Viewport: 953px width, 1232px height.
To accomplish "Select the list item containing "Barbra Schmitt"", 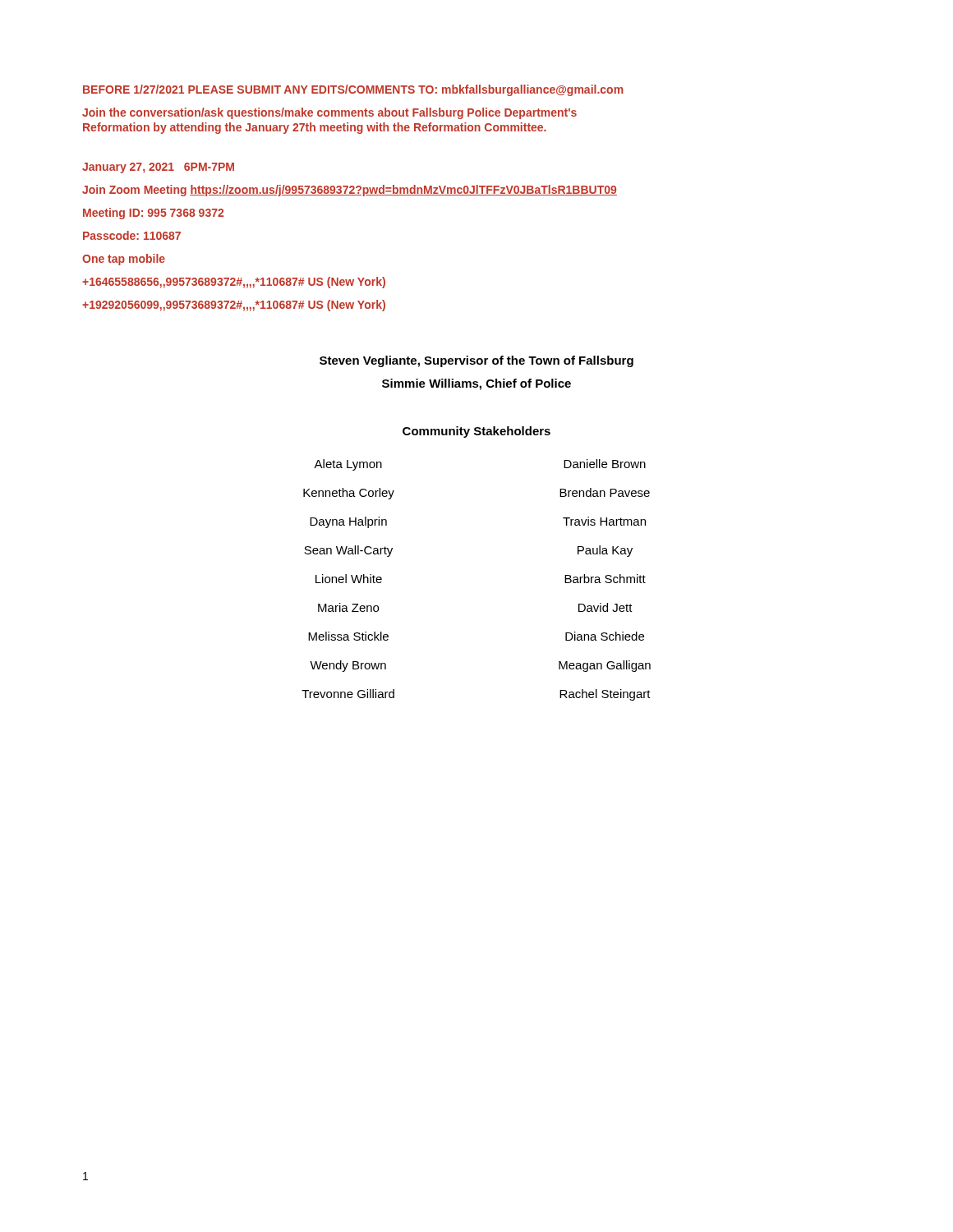I will tap(605, 579).
